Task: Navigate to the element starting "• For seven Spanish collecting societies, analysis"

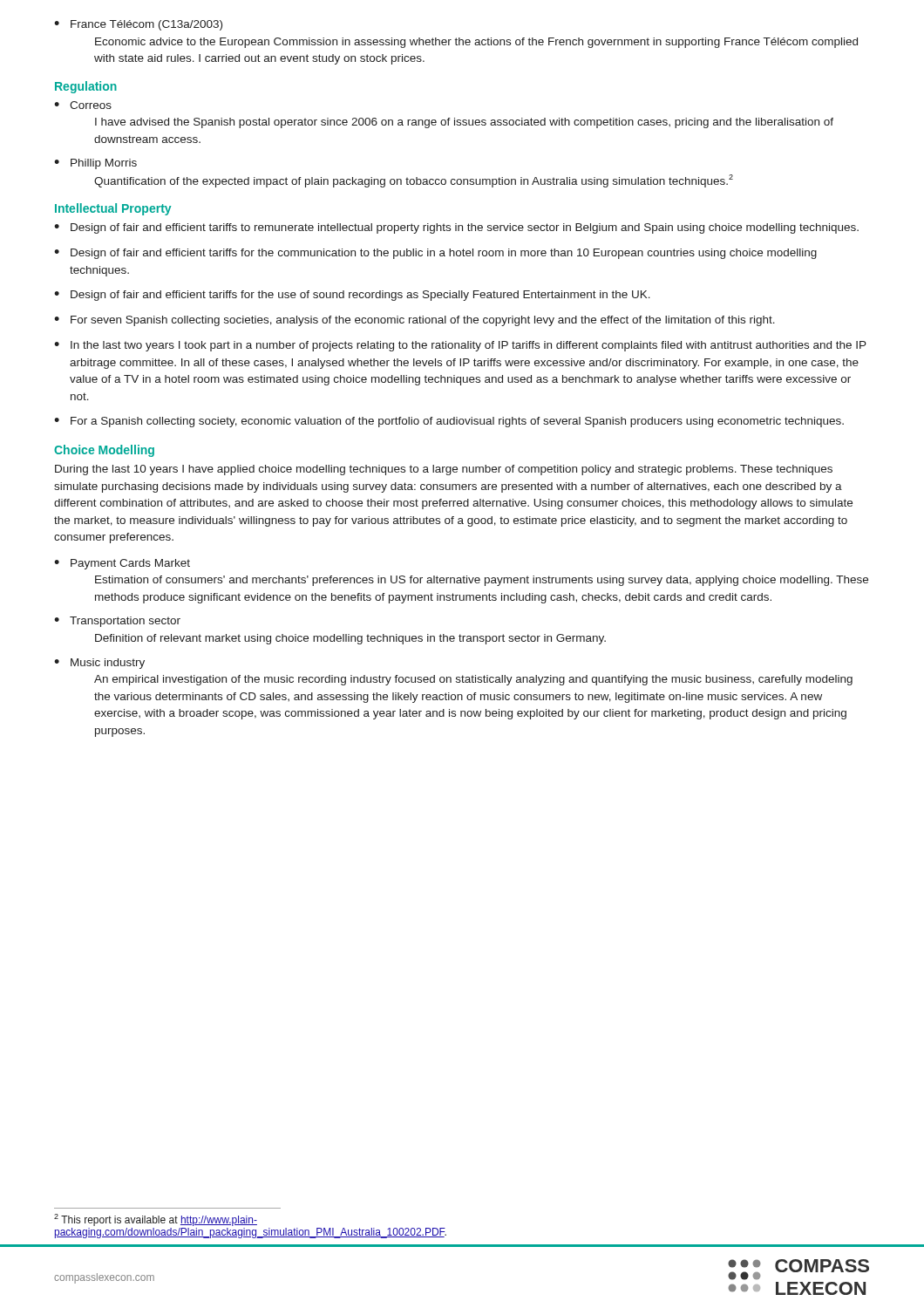Action: [462, 321]
